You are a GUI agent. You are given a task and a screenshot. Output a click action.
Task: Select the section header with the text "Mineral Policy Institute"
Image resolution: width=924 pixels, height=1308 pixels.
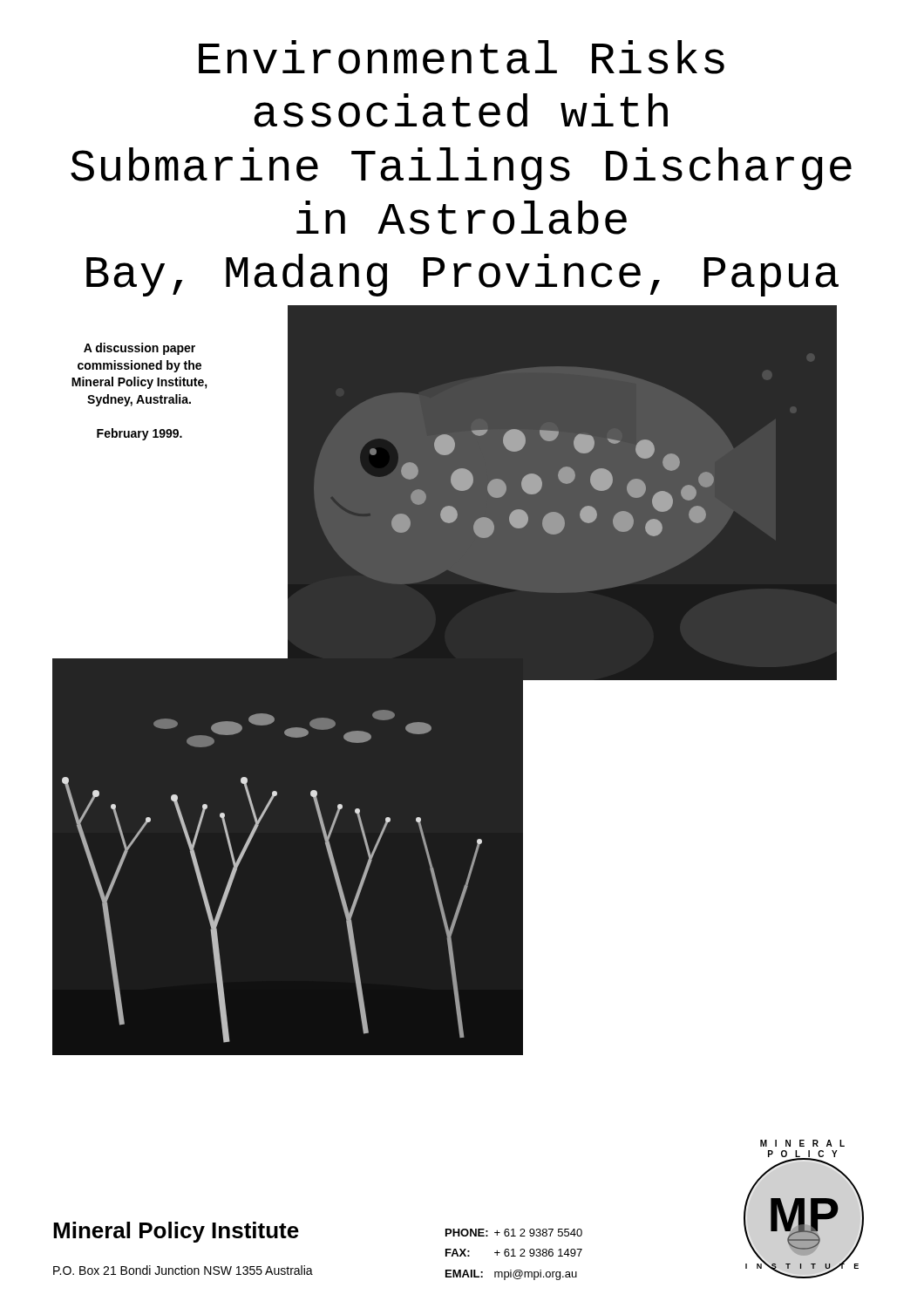click(x=176, y=1231)
